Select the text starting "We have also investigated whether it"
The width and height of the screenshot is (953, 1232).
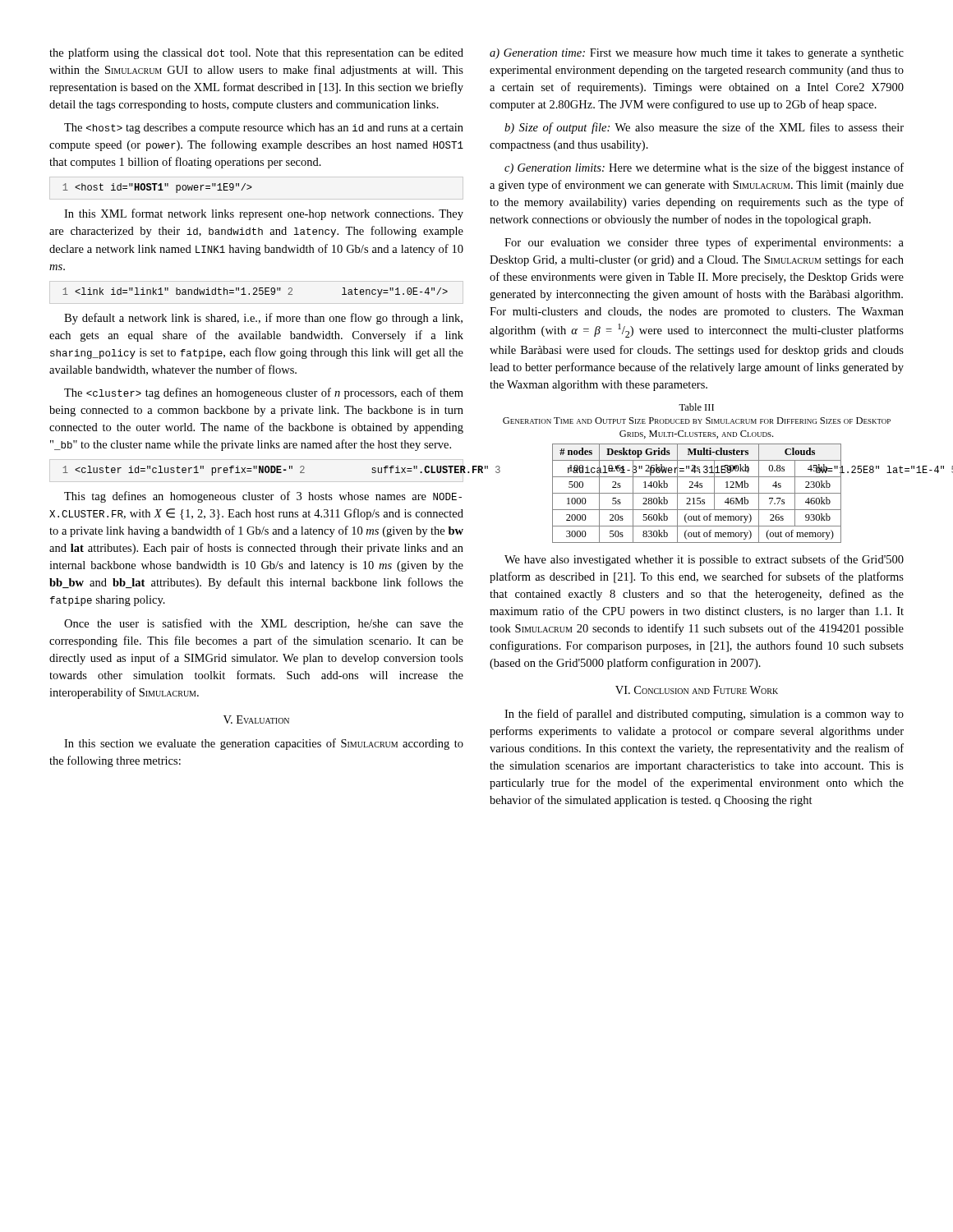pos(697,612)
